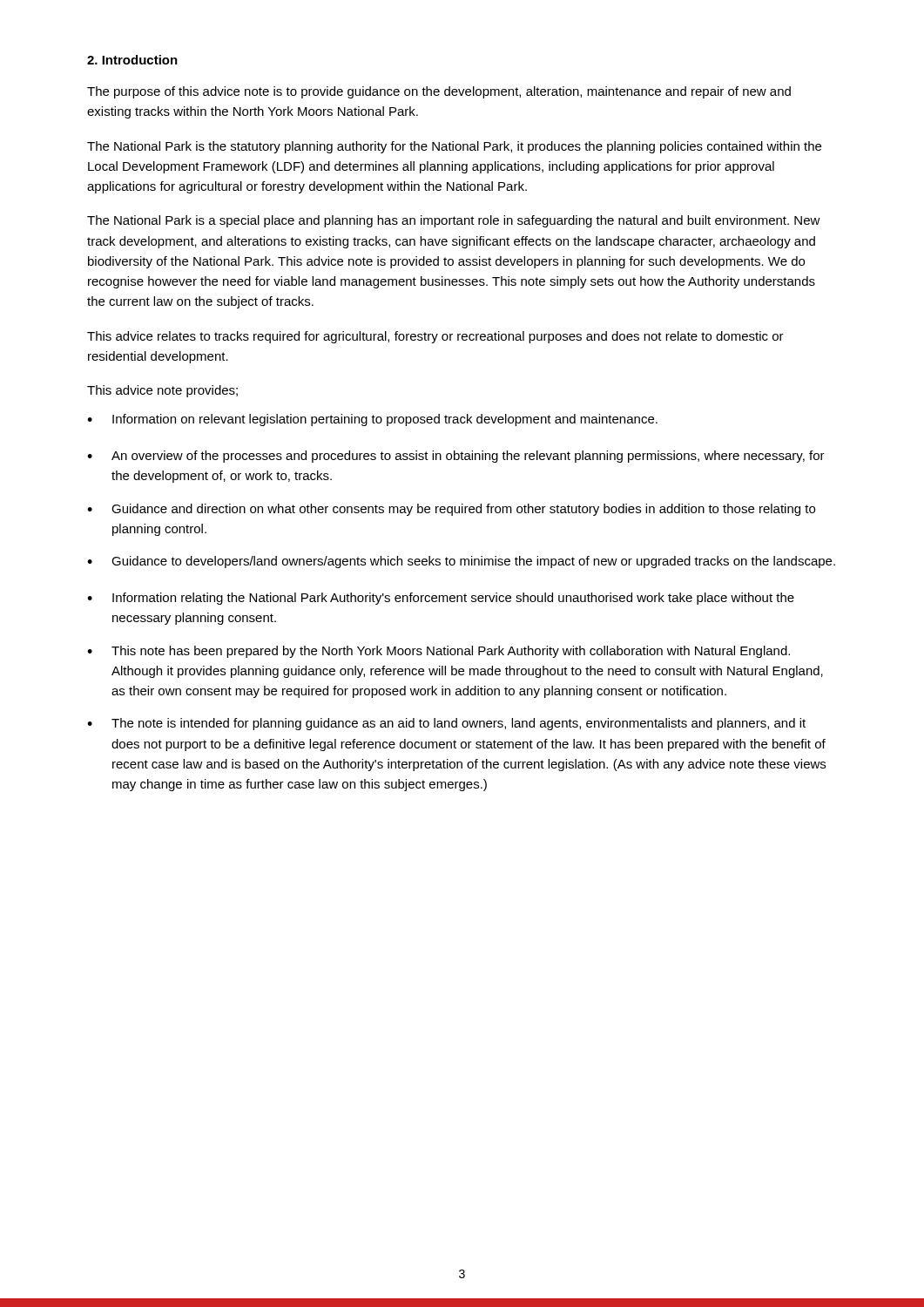Click on the text block starting "• Guidance to developers/land owners/agents which"
924x1307 pixels.
[462, 563]
